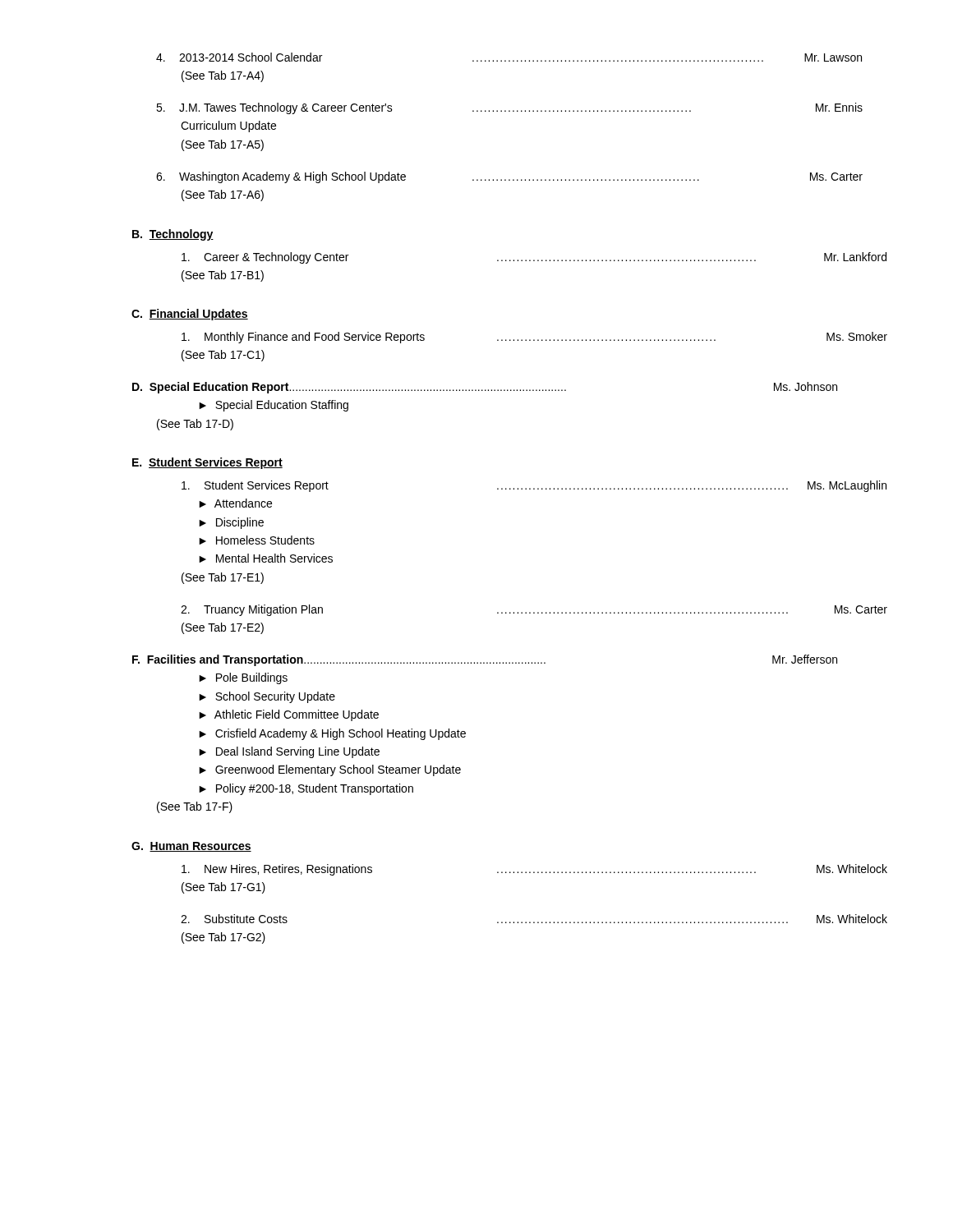Find the element starting "New Hires, Retires, Resignations ................................................................. Ms. Whitelock (See"

509,878
